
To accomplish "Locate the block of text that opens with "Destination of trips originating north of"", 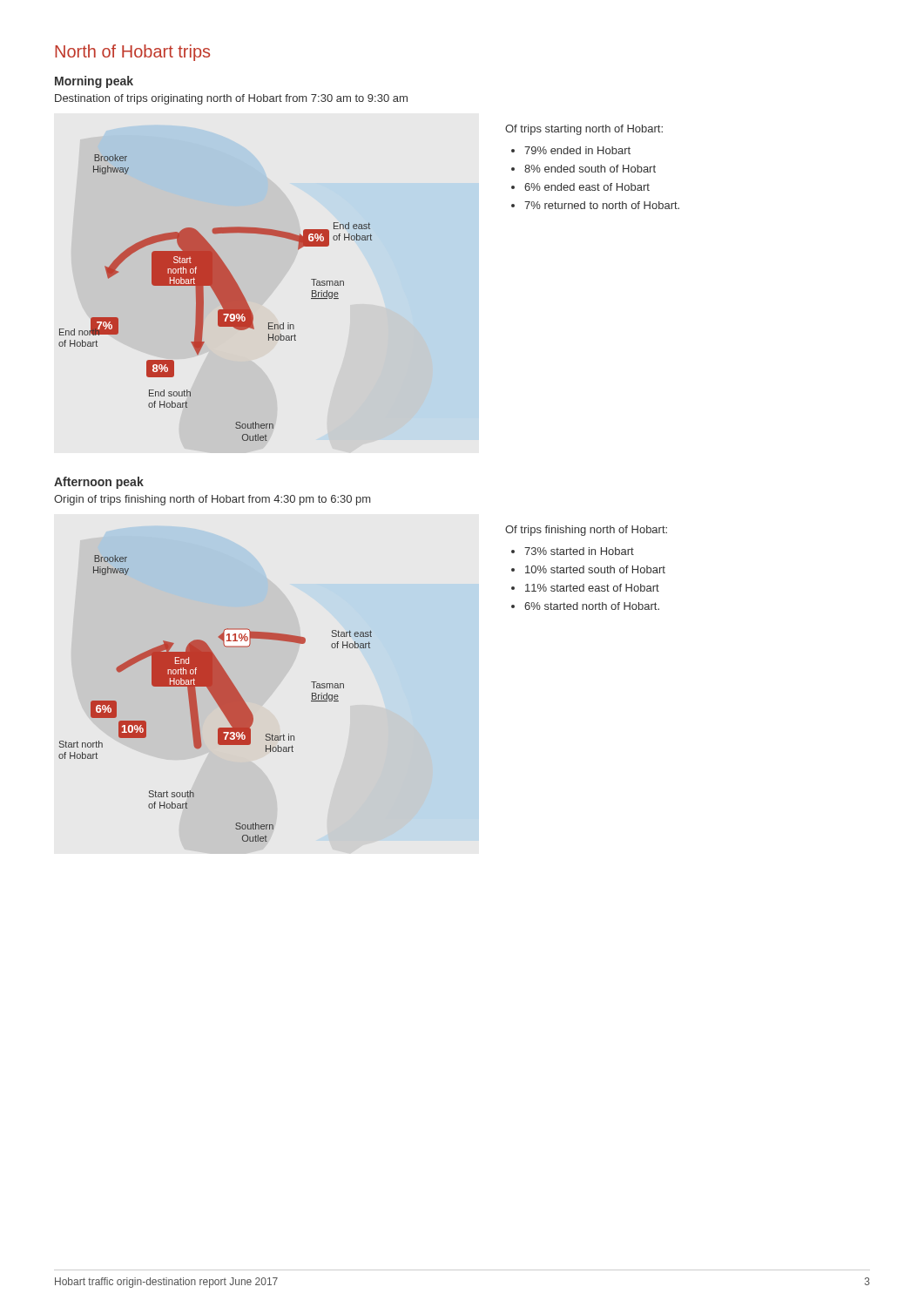I will coord(231,98).
